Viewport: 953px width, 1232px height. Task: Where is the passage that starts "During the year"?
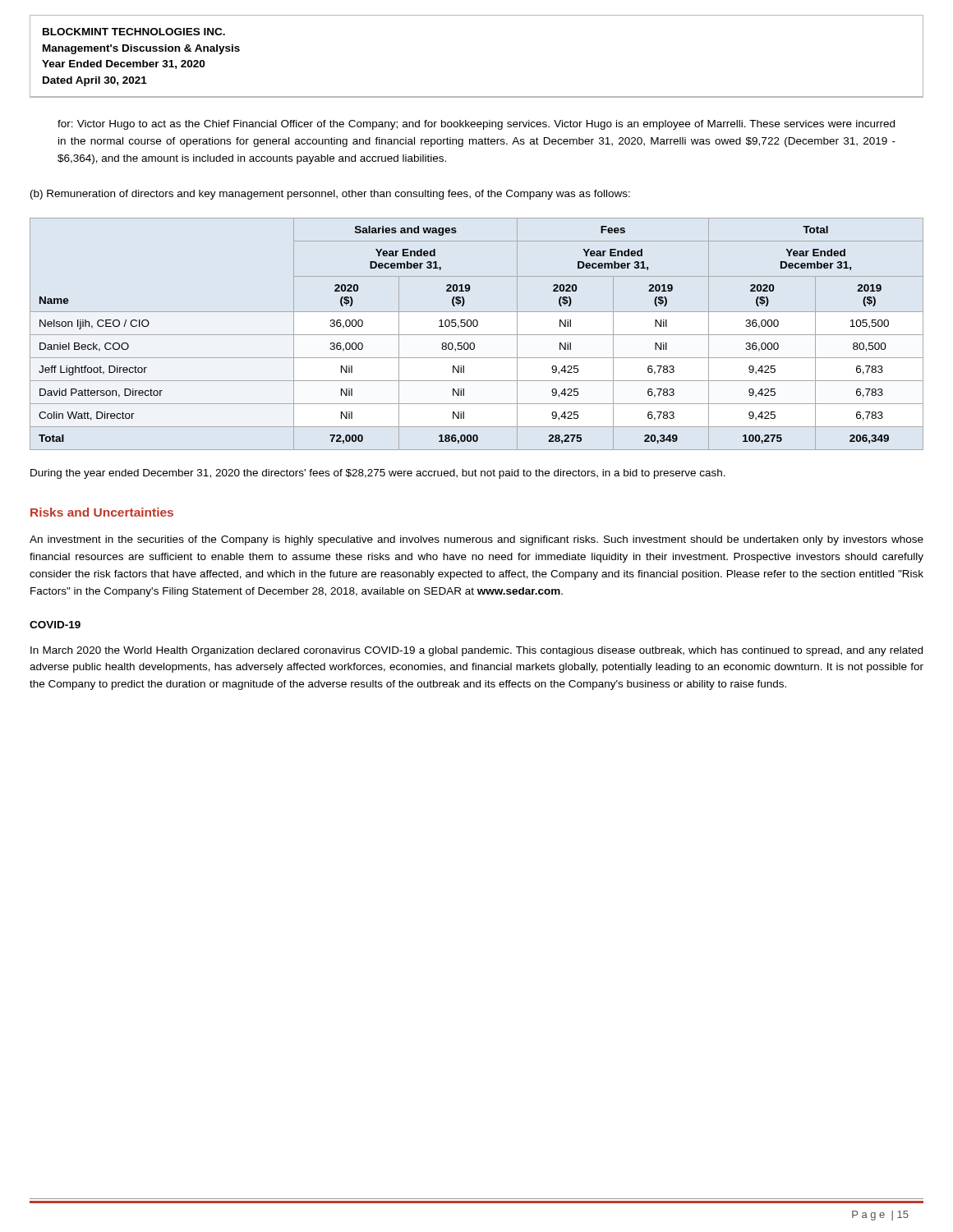point(378,473)
